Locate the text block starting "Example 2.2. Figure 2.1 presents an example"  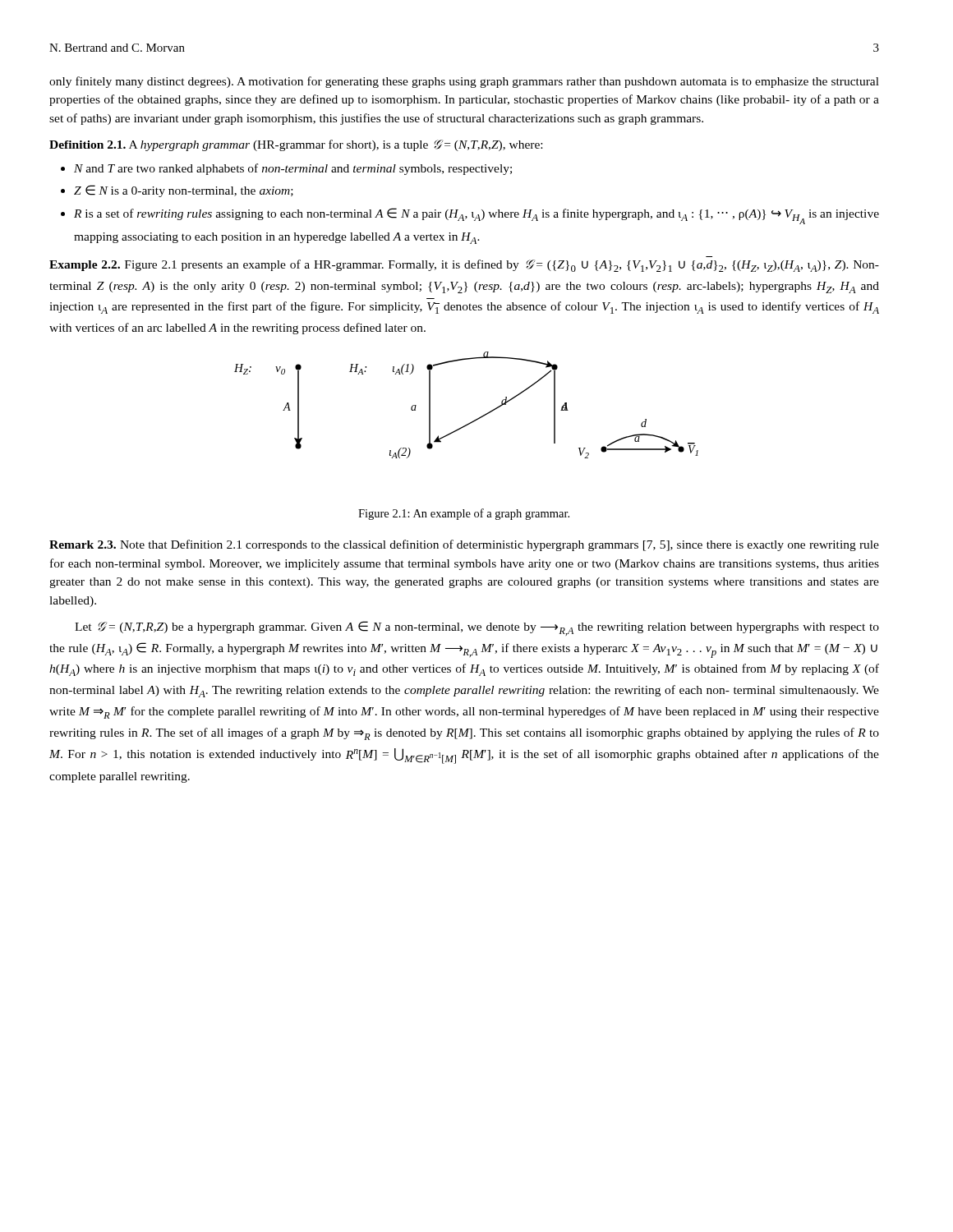(x=464, y=296)
